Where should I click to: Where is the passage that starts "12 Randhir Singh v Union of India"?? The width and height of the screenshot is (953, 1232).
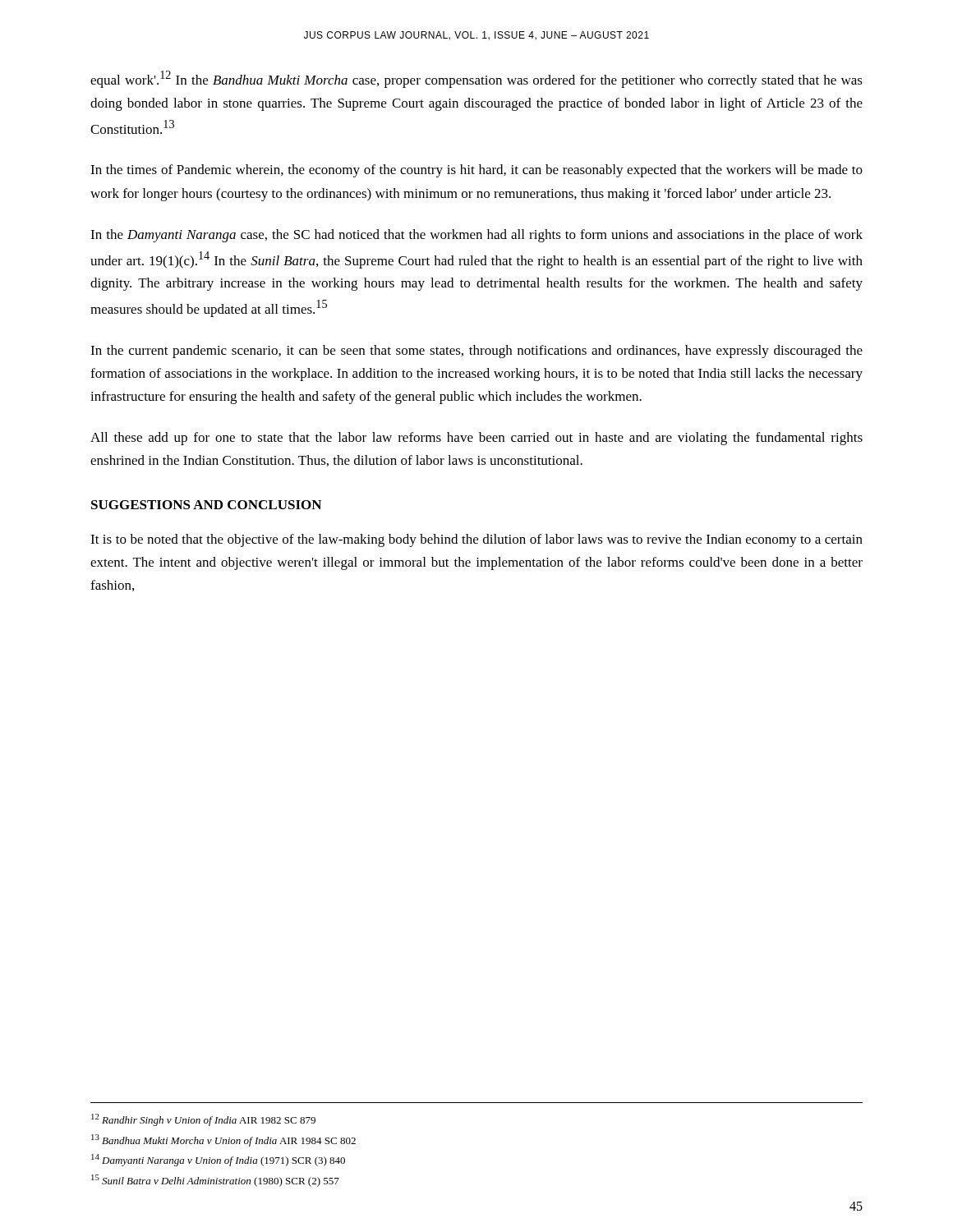click(x=203, y=1119)
